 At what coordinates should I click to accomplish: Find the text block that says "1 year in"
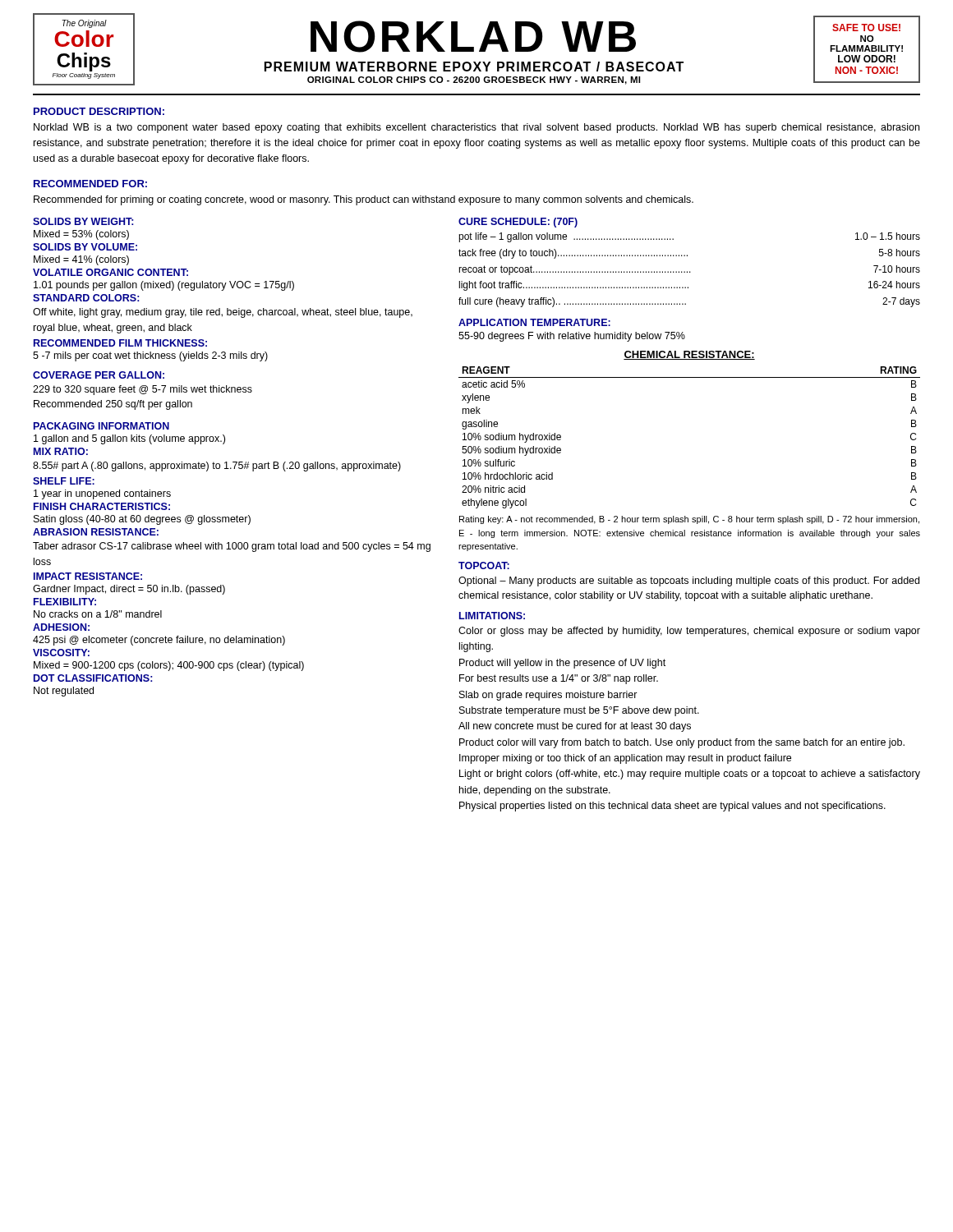(x=102, y=493)
